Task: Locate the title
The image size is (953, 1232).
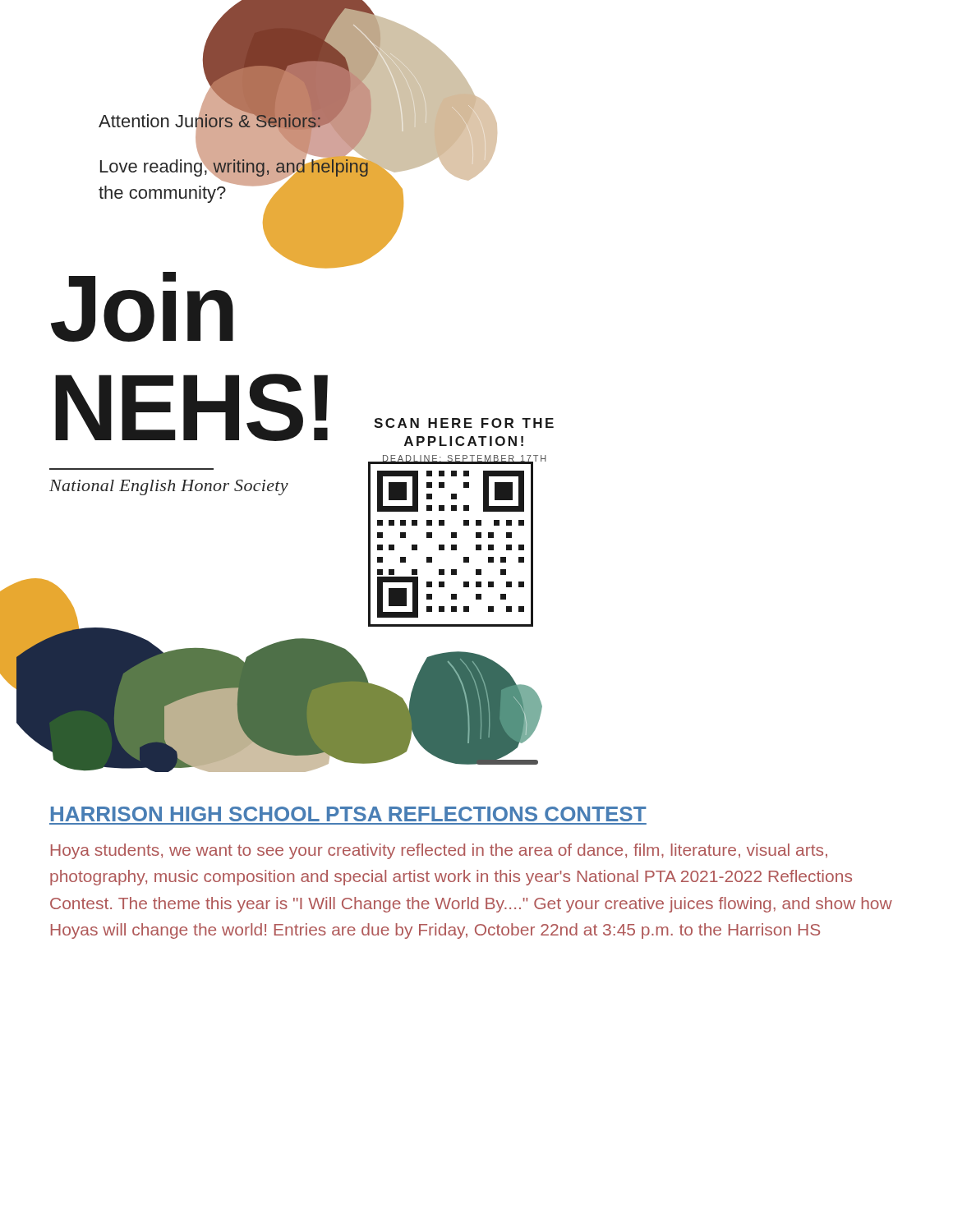Action: (192, 358)
